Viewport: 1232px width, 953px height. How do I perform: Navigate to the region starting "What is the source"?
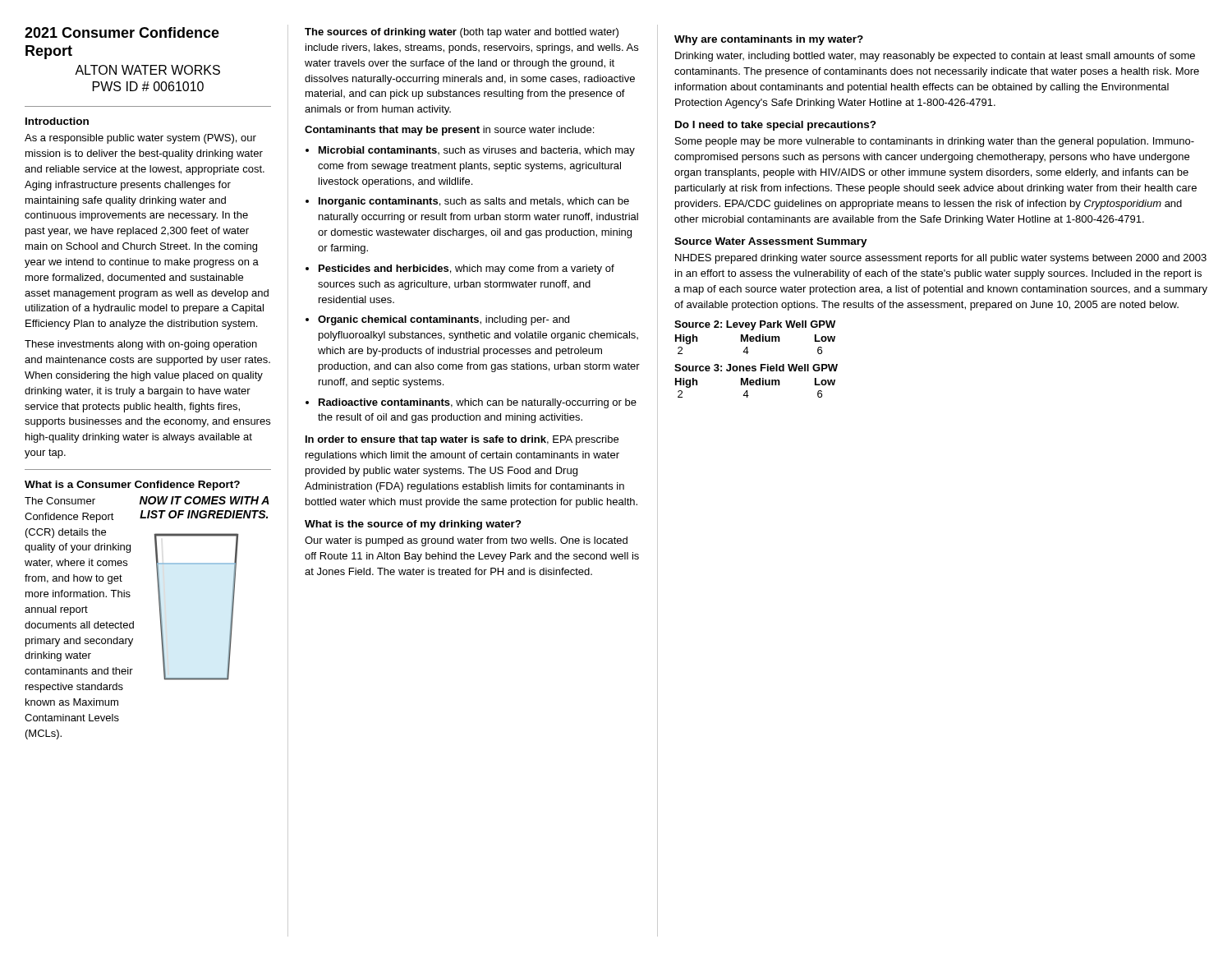pos(413,524)
